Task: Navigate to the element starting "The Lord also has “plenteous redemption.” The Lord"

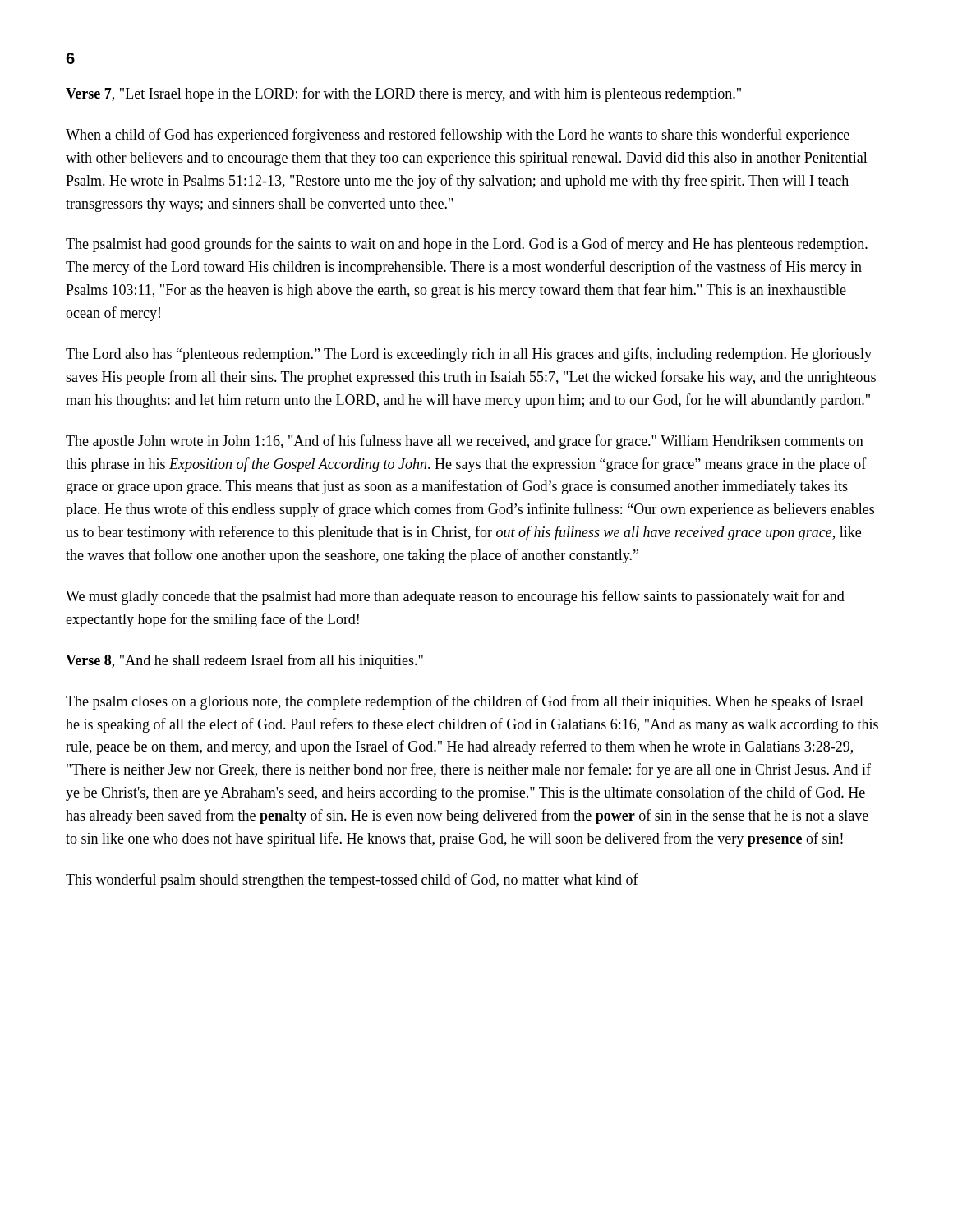Action: (x=471, y=377)
